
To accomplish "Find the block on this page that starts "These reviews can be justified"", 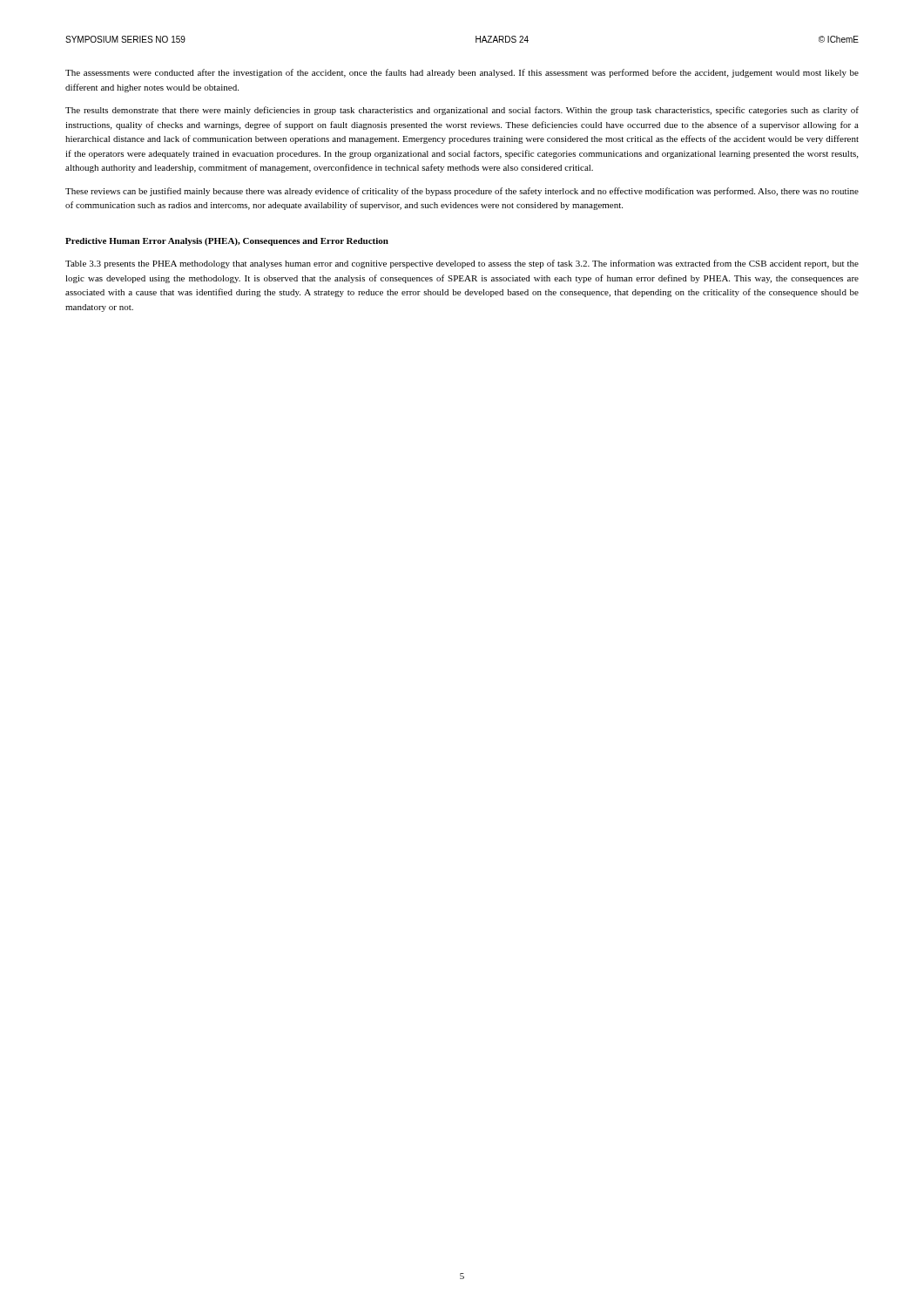I will point(462,198).
